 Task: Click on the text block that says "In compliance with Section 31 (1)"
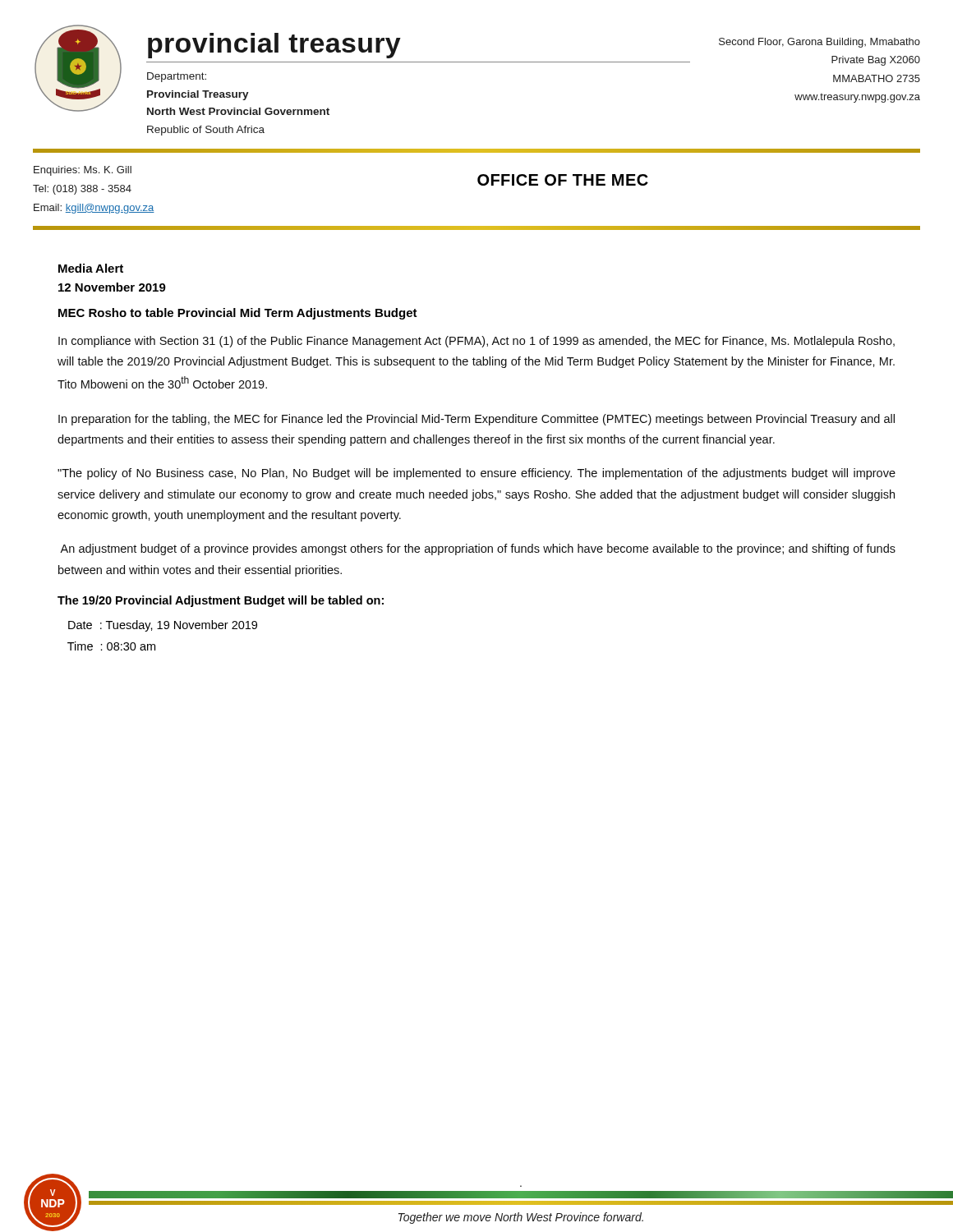(x=476, y=363)
